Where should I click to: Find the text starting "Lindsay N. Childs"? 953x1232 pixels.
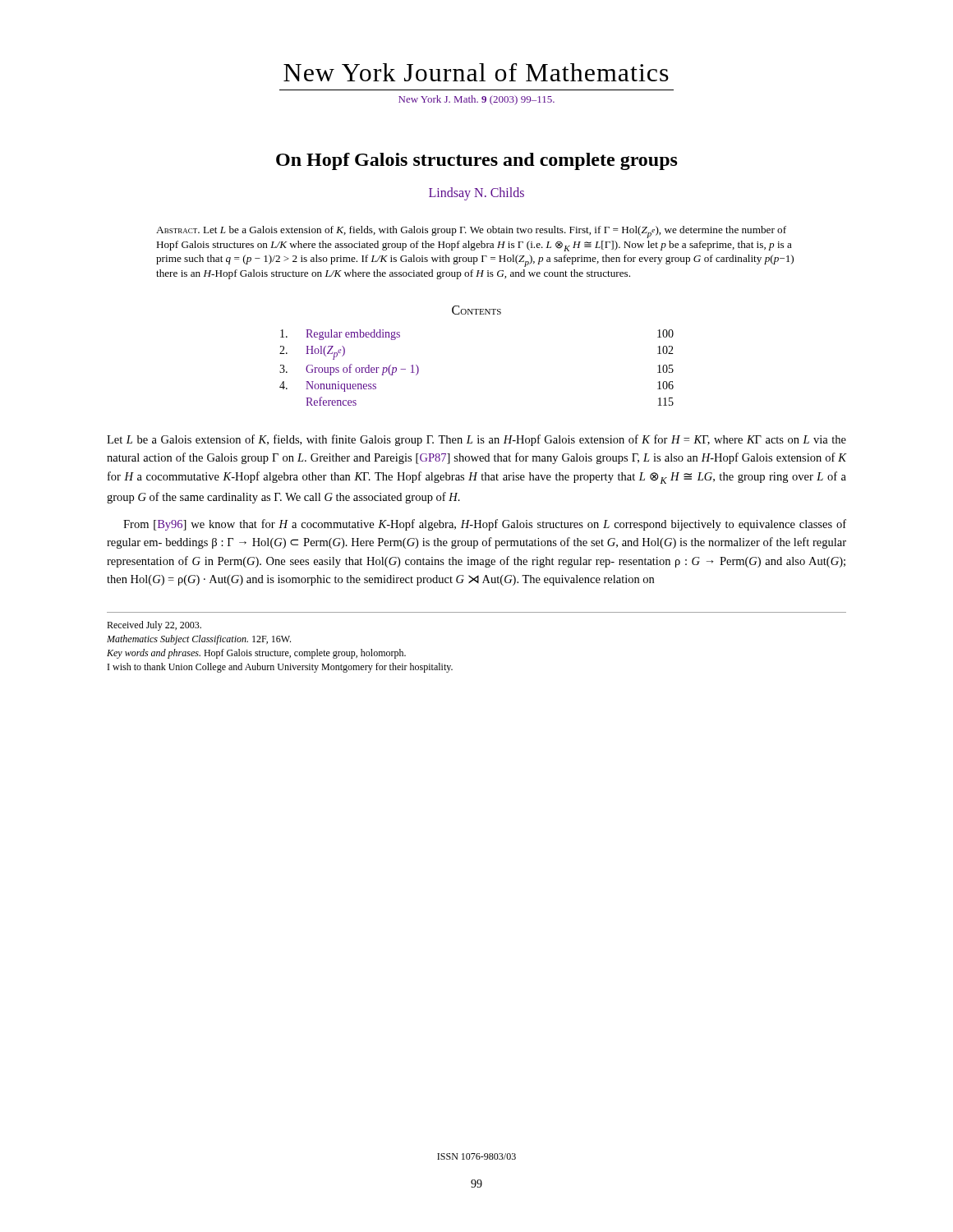pyautogui.click(x=476, y=193)
